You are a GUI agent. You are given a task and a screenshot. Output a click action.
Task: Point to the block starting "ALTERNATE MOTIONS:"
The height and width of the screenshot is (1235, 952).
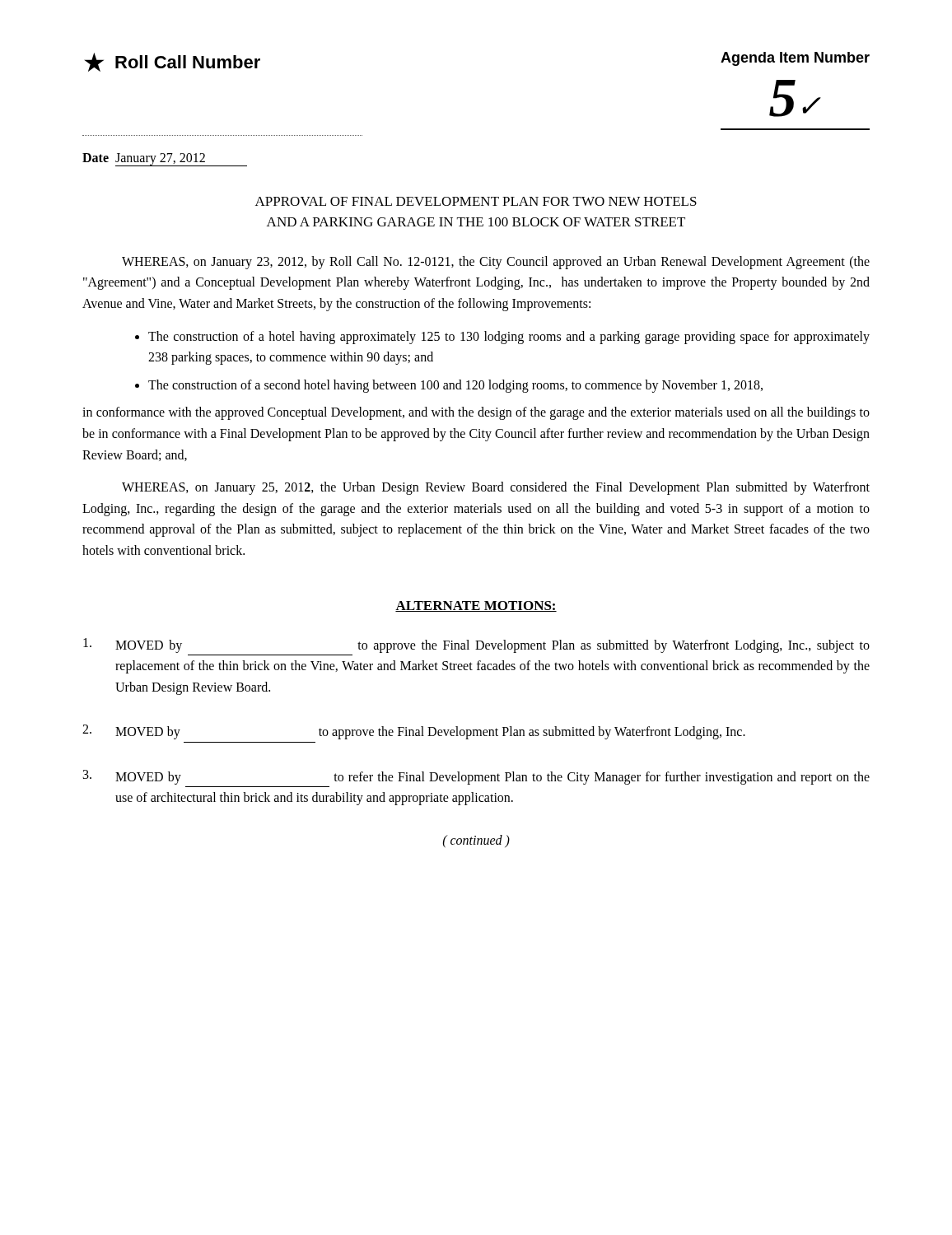pos(476,605)
